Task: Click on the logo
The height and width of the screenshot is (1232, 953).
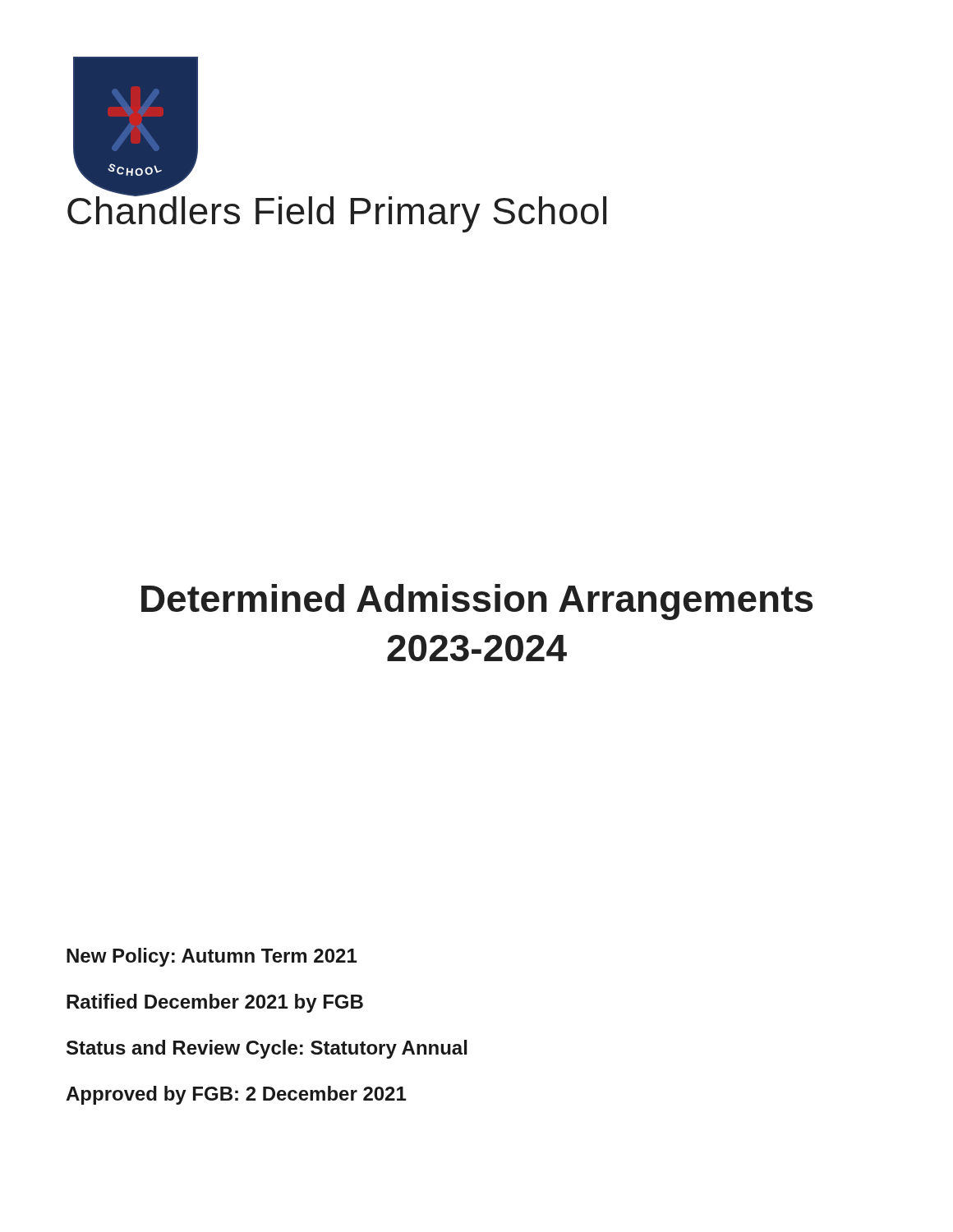Action: click(x=136, y=127)
